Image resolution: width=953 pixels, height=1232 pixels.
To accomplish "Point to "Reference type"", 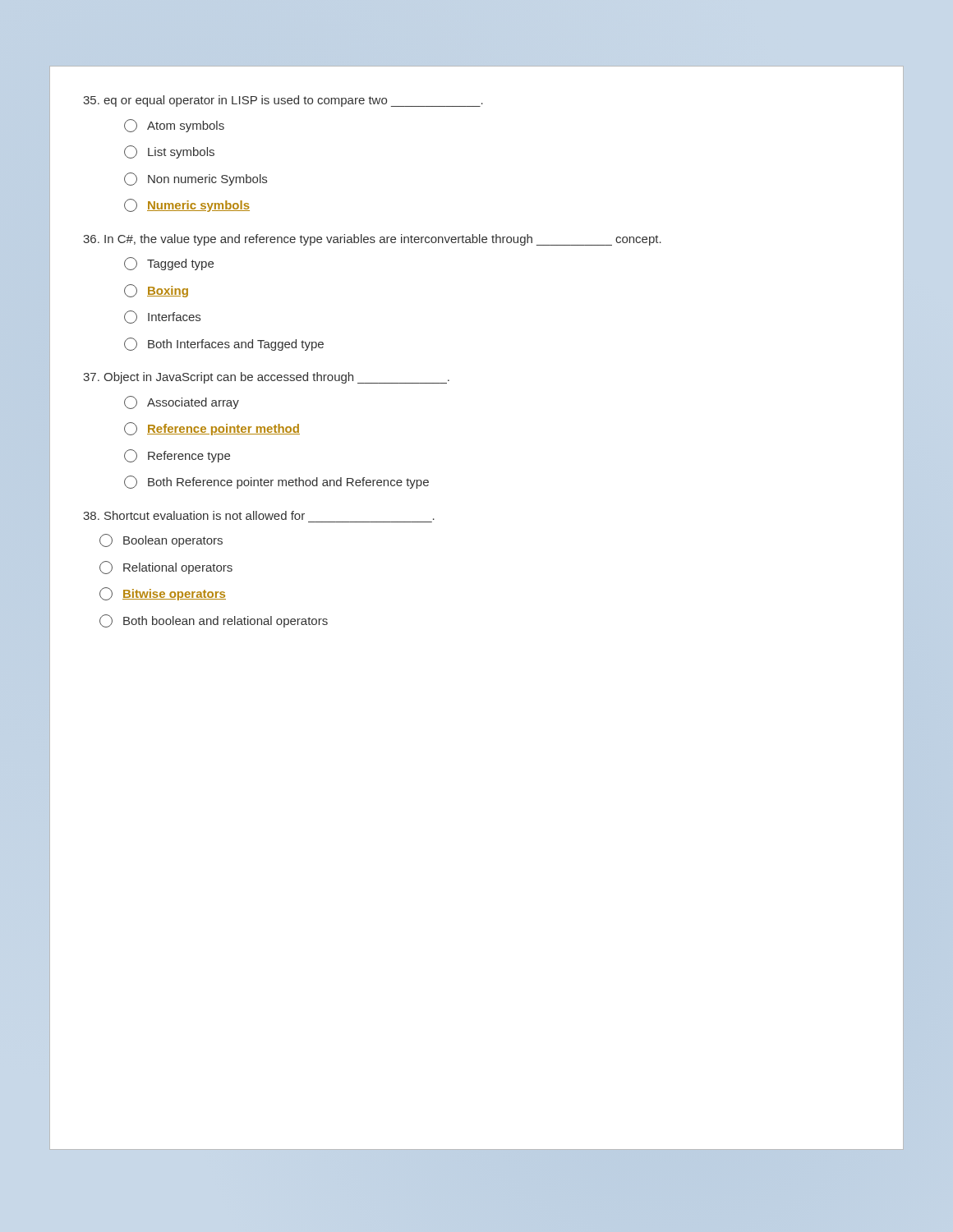I will coord(177,456).
